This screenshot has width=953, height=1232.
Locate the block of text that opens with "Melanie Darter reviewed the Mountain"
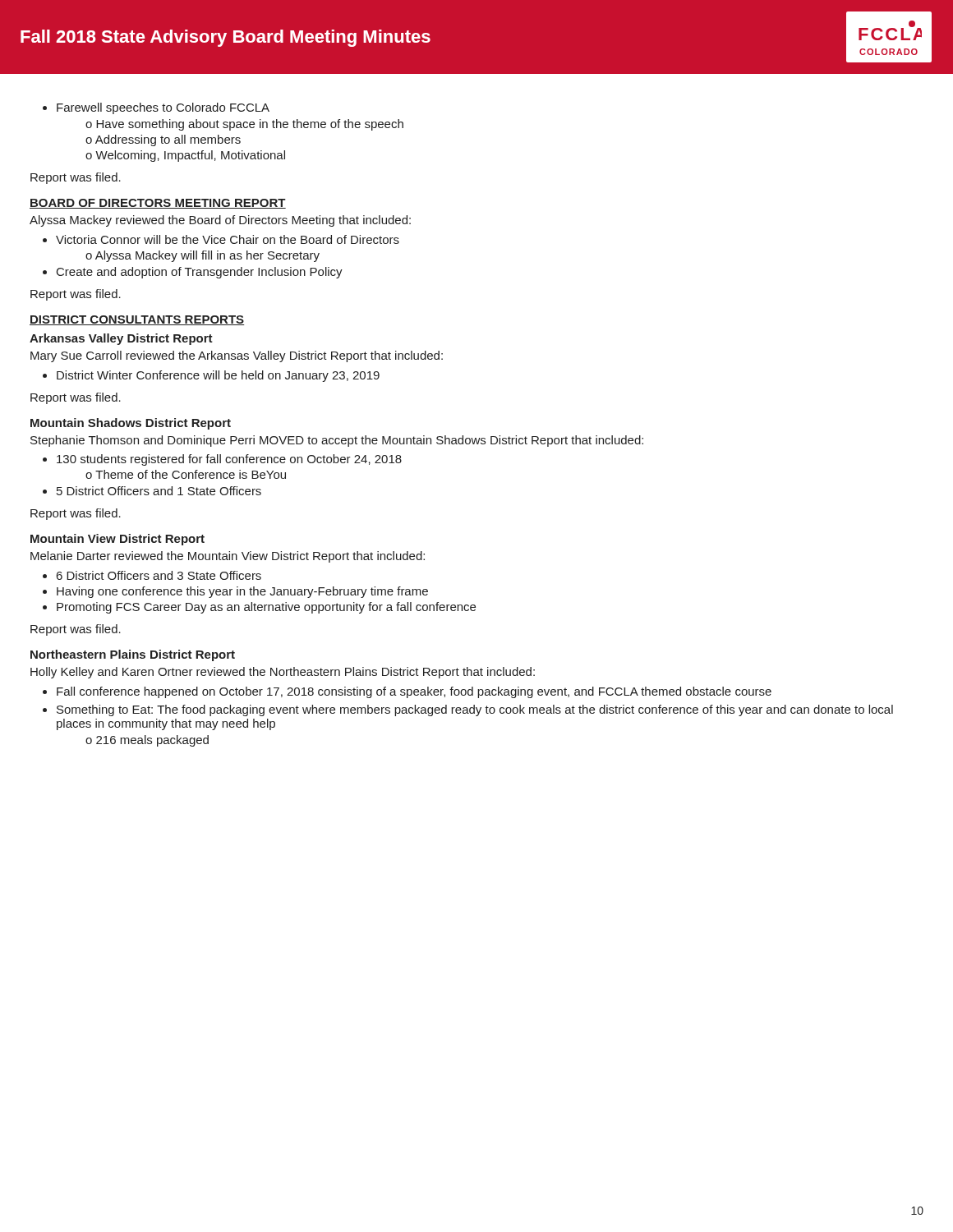pos(228,556)
